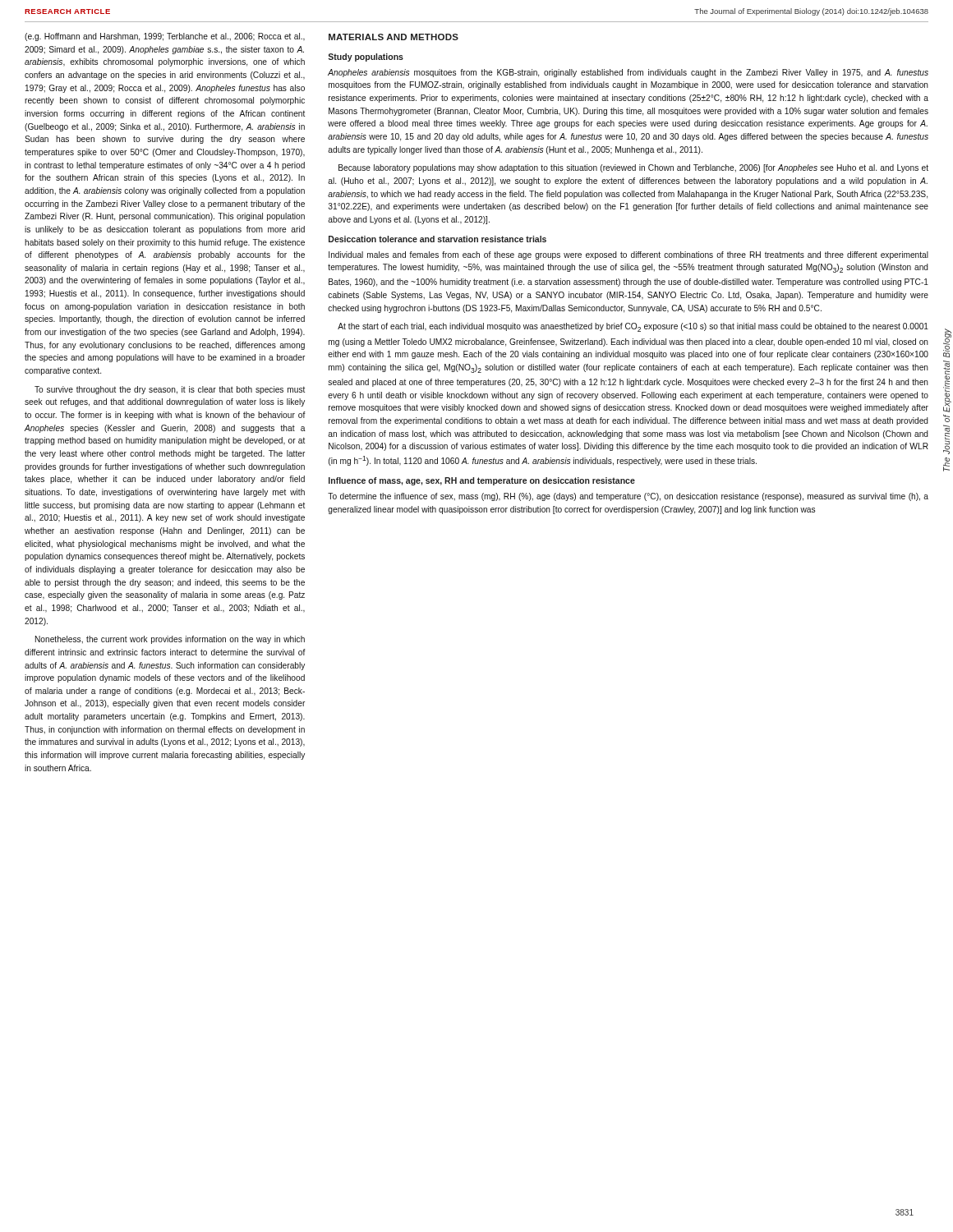This screenshot has height=1232, width=953.
Task: Locate the text starting "Influence of mass, age, sex, RH"
Action: click(481, 480)
